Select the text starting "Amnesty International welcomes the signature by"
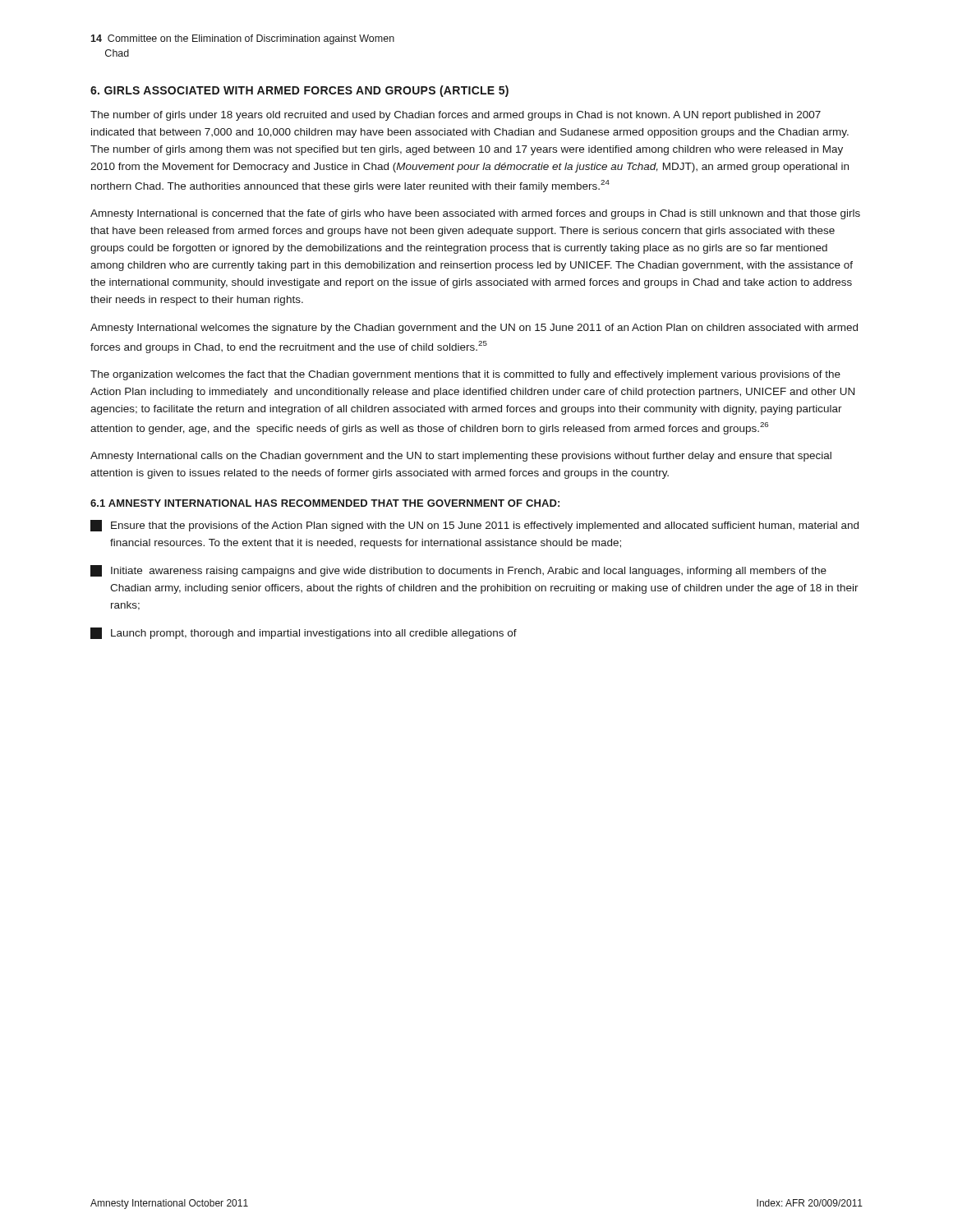The width and height of the screenshot is (953, 1232). point(474,337)
